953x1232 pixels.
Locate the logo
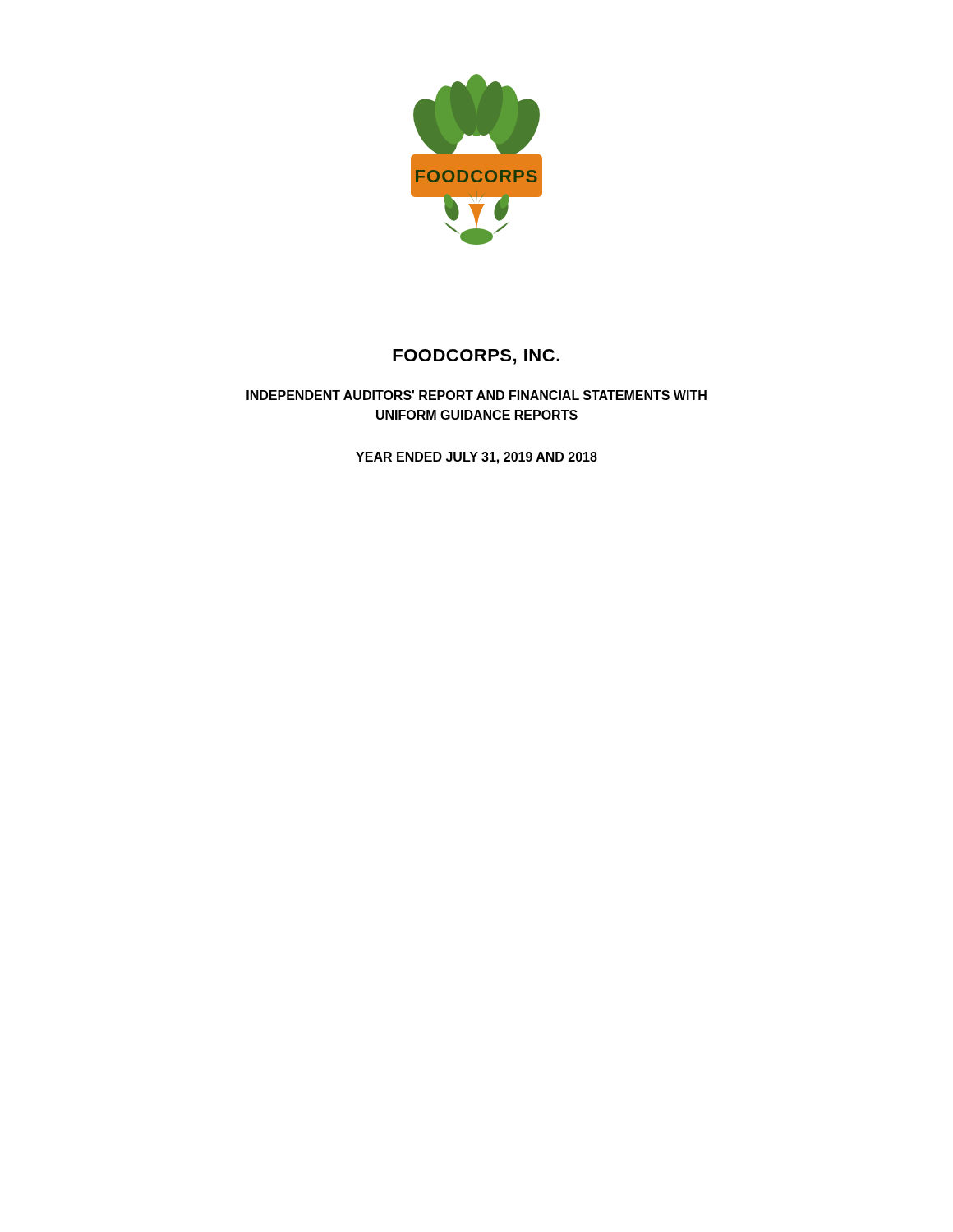pos(476,181)
